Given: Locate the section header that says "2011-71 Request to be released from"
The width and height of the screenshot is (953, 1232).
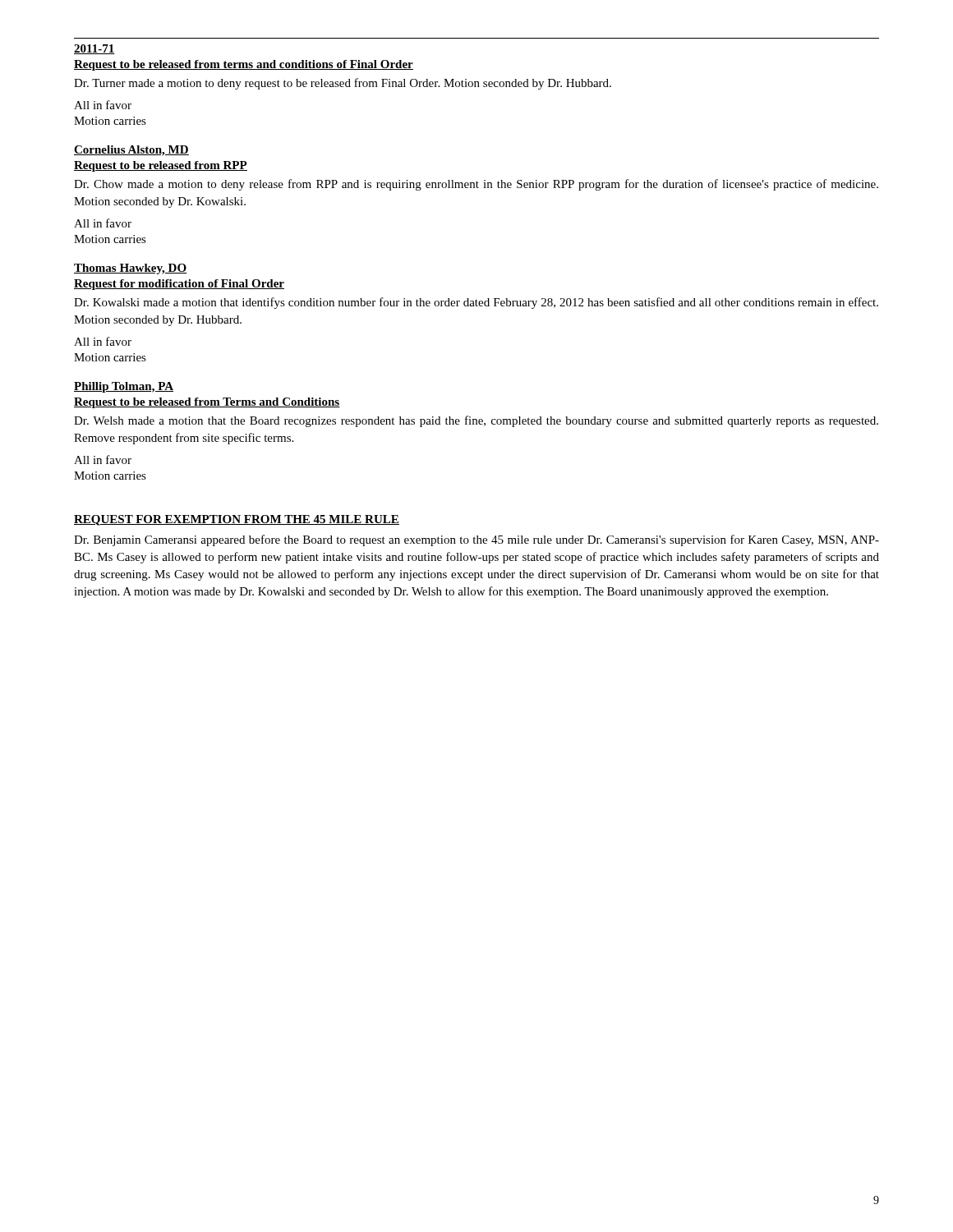Looking at the screenshot, I should pyautogui.click(x=94, y=49).
